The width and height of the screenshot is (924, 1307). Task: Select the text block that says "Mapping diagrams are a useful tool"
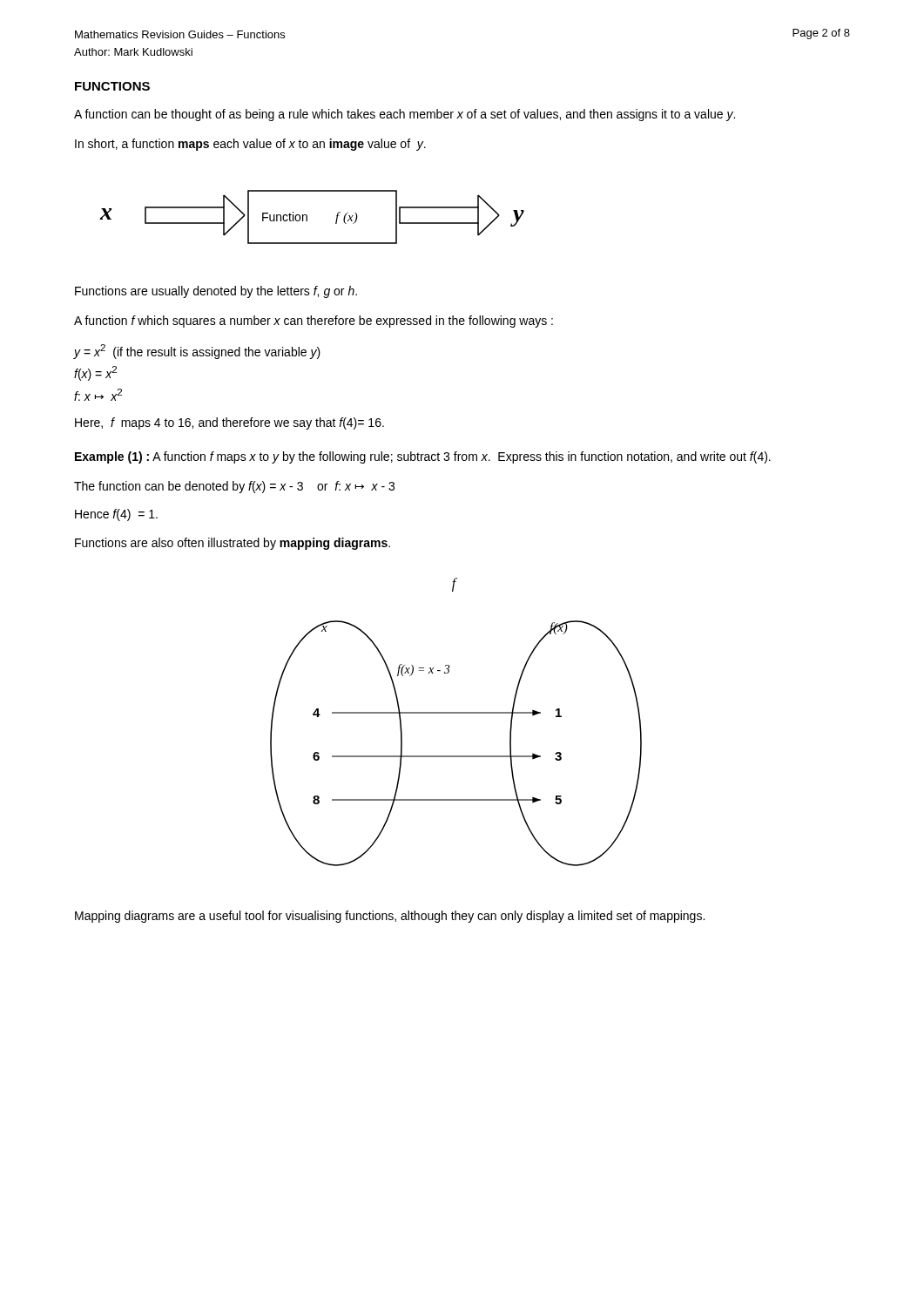pos(390,916)
